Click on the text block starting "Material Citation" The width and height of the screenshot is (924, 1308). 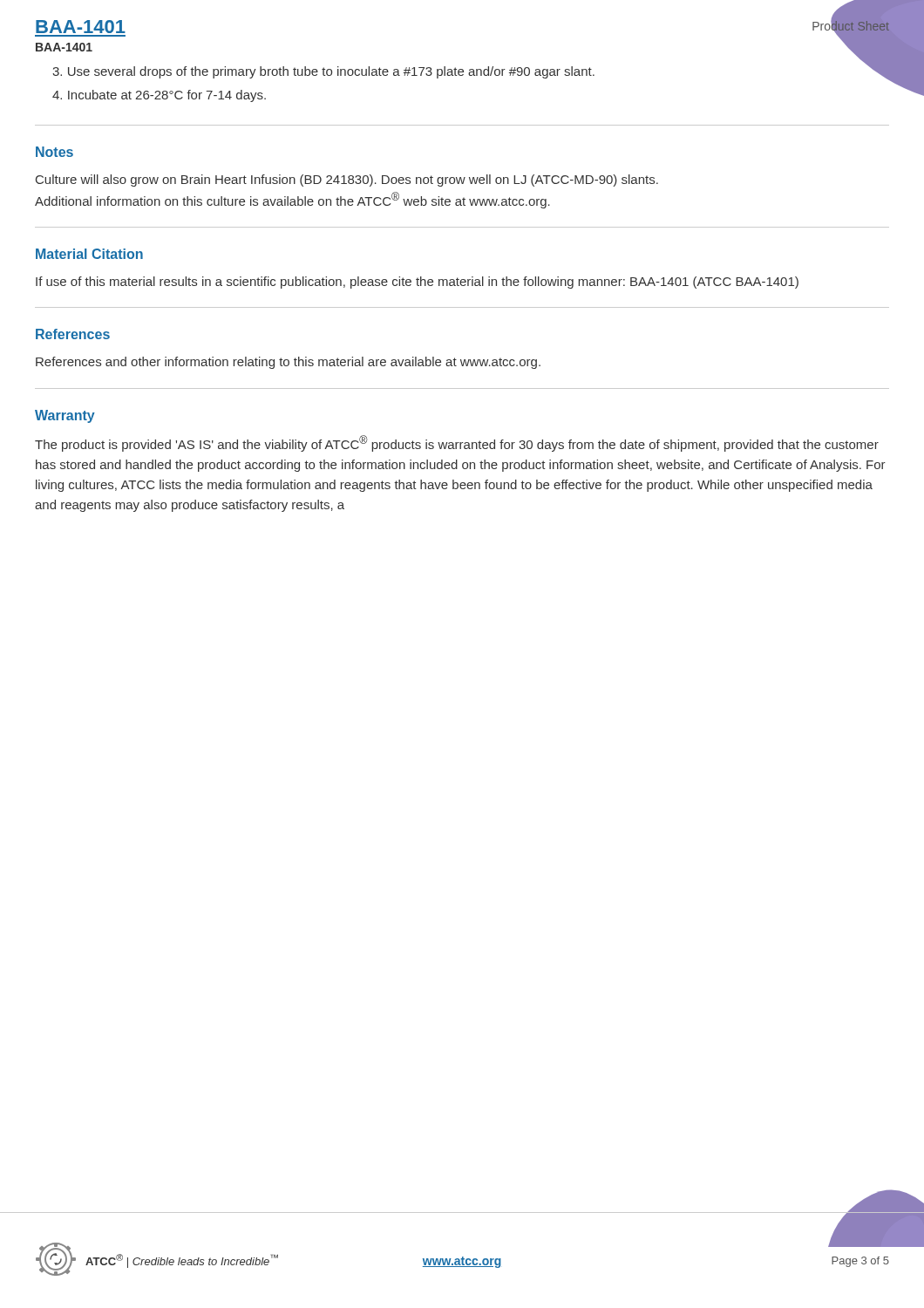[x=89, y=254]
